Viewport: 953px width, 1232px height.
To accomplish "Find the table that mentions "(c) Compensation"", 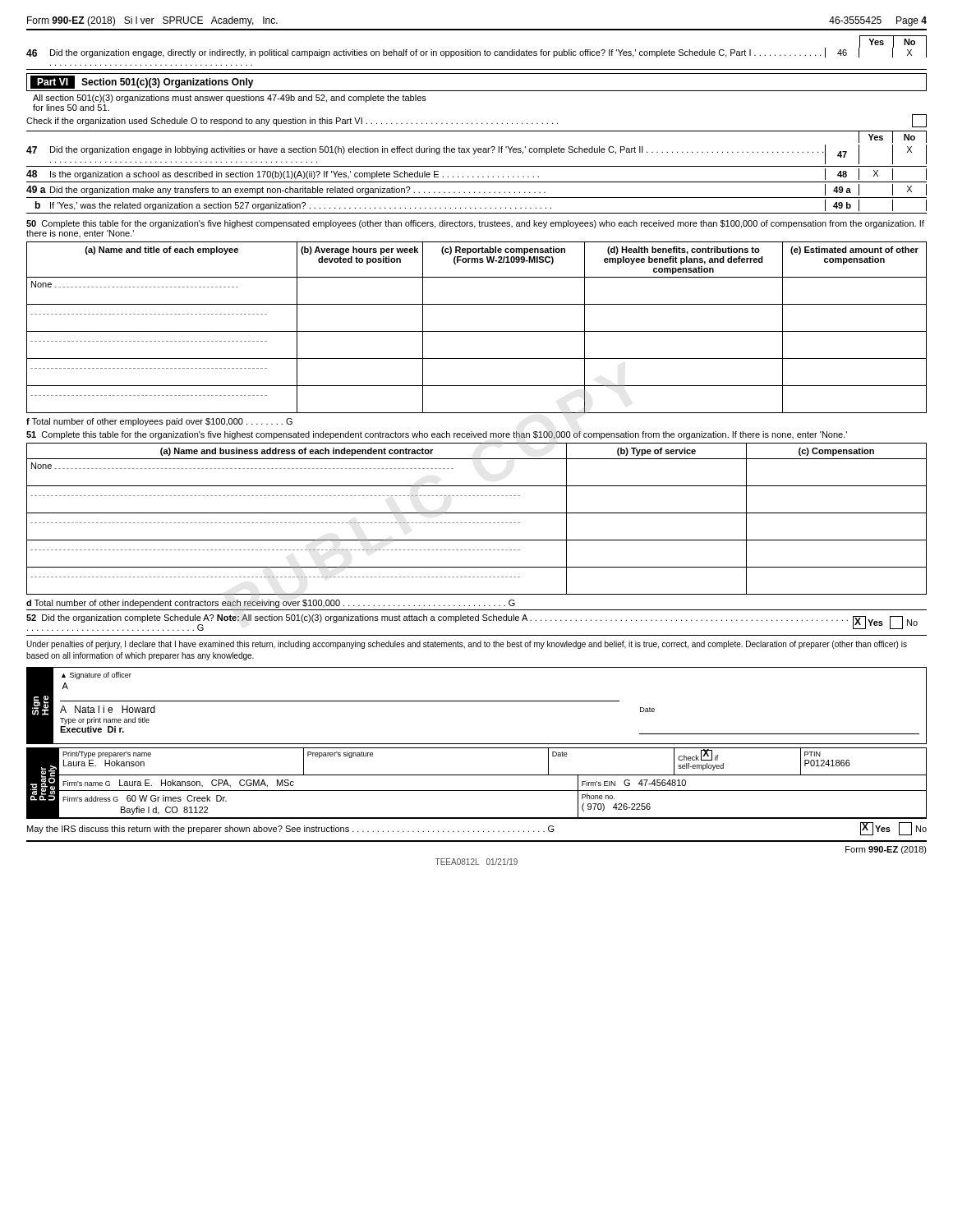I will point(476,519).
